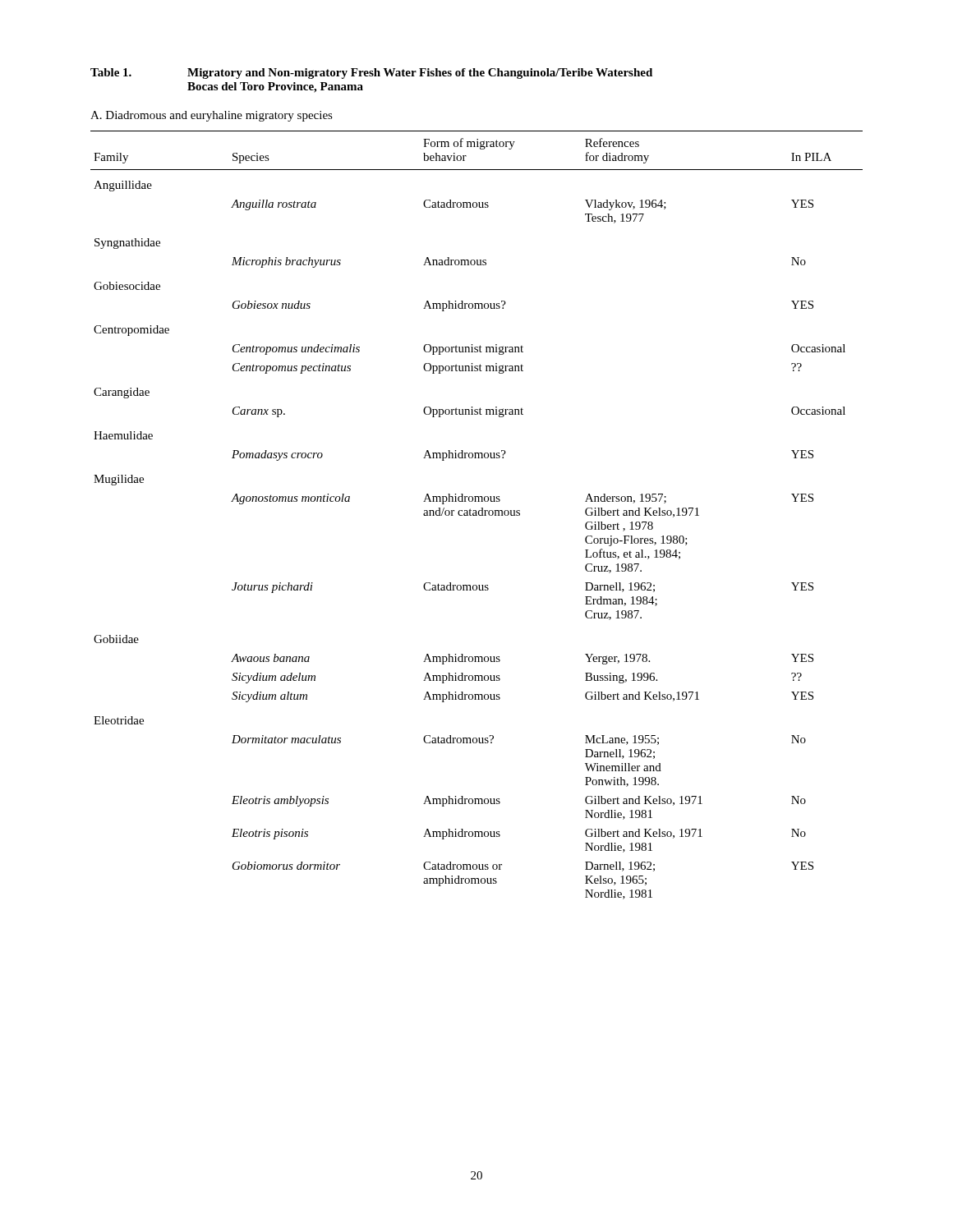953x1232 pixels.
Task: Where does it say "A. Diadromous and euryhaline migratory species"?
Action: pos(212,115)
